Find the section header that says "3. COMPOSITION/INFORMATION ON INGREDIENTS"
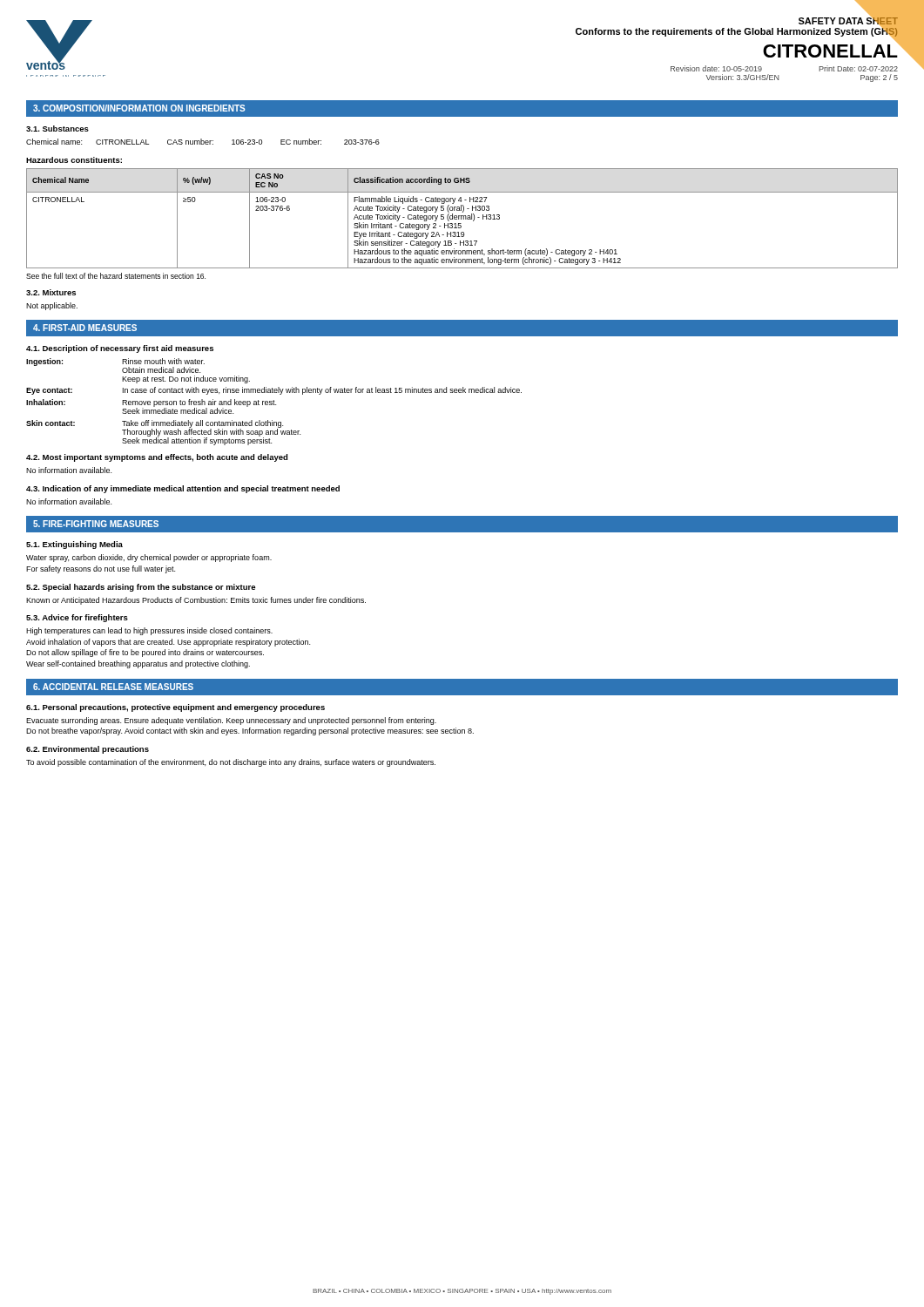 pyautogui.click(x=462, y=108)
